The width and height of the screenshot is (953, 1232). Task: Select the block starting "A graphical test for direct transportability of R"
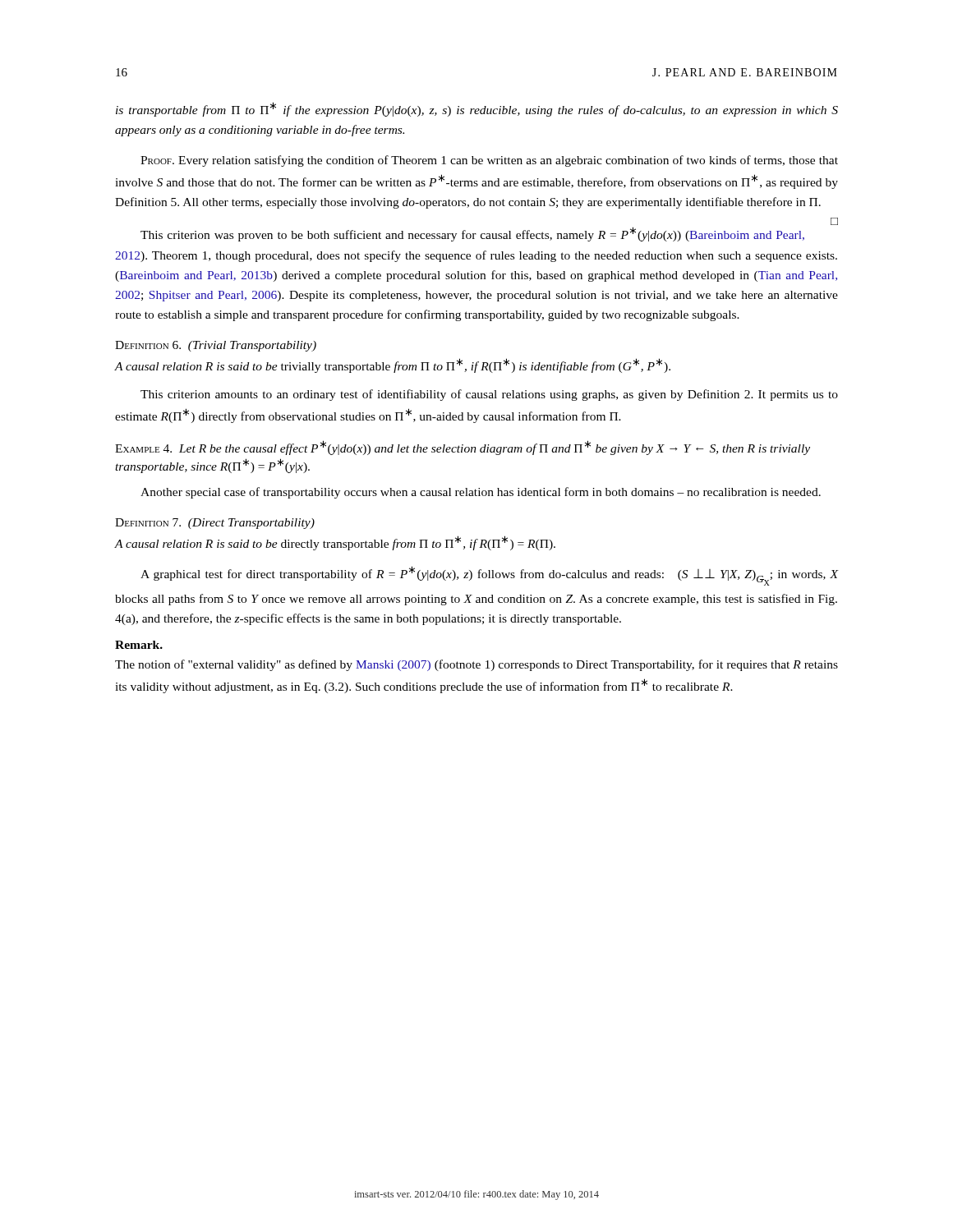click(476, 594)
